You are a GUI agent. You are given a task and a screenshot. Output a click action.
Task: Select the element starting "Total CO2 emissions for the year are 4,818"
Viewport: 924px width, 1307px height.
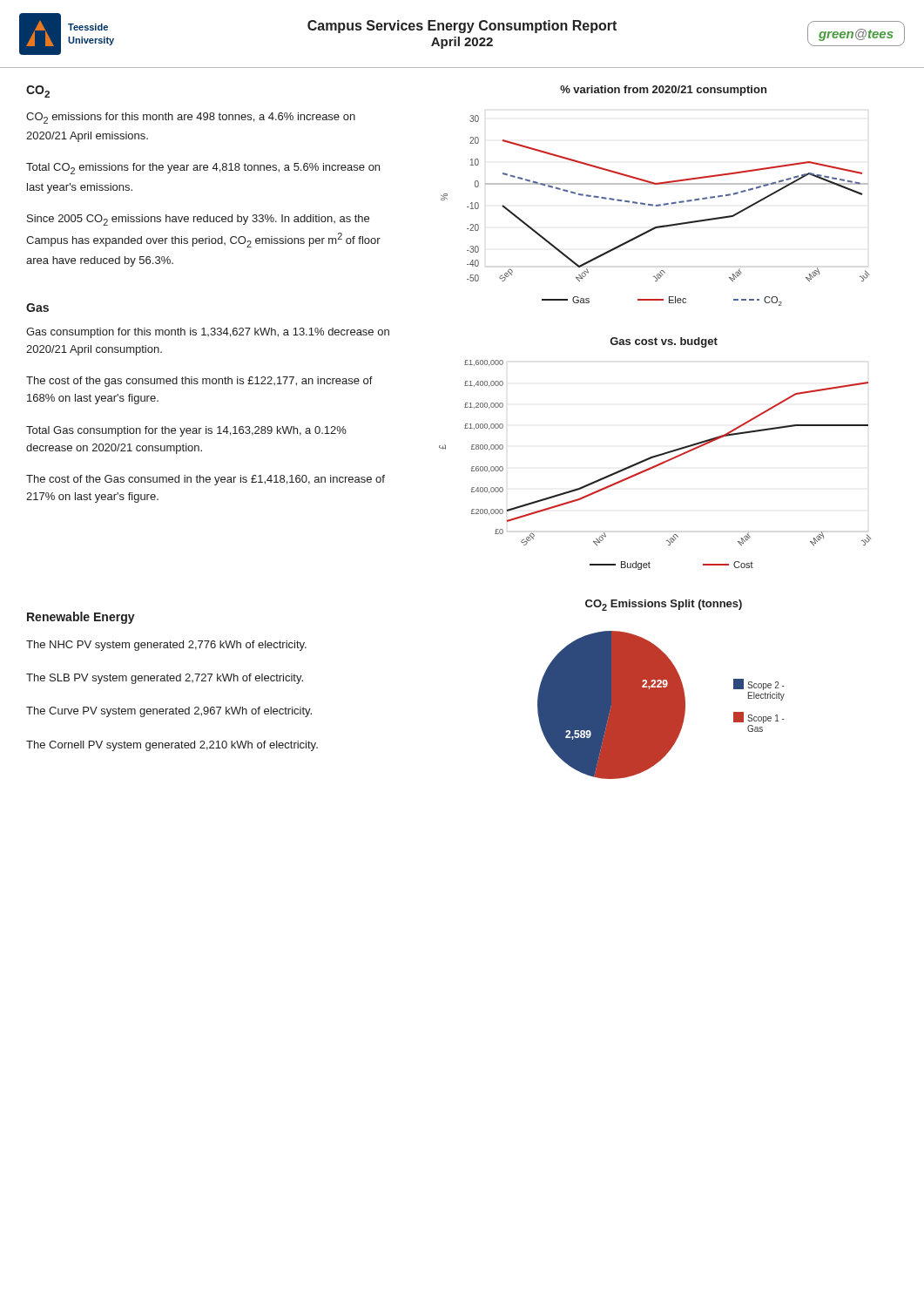click(x=203, y=177)
